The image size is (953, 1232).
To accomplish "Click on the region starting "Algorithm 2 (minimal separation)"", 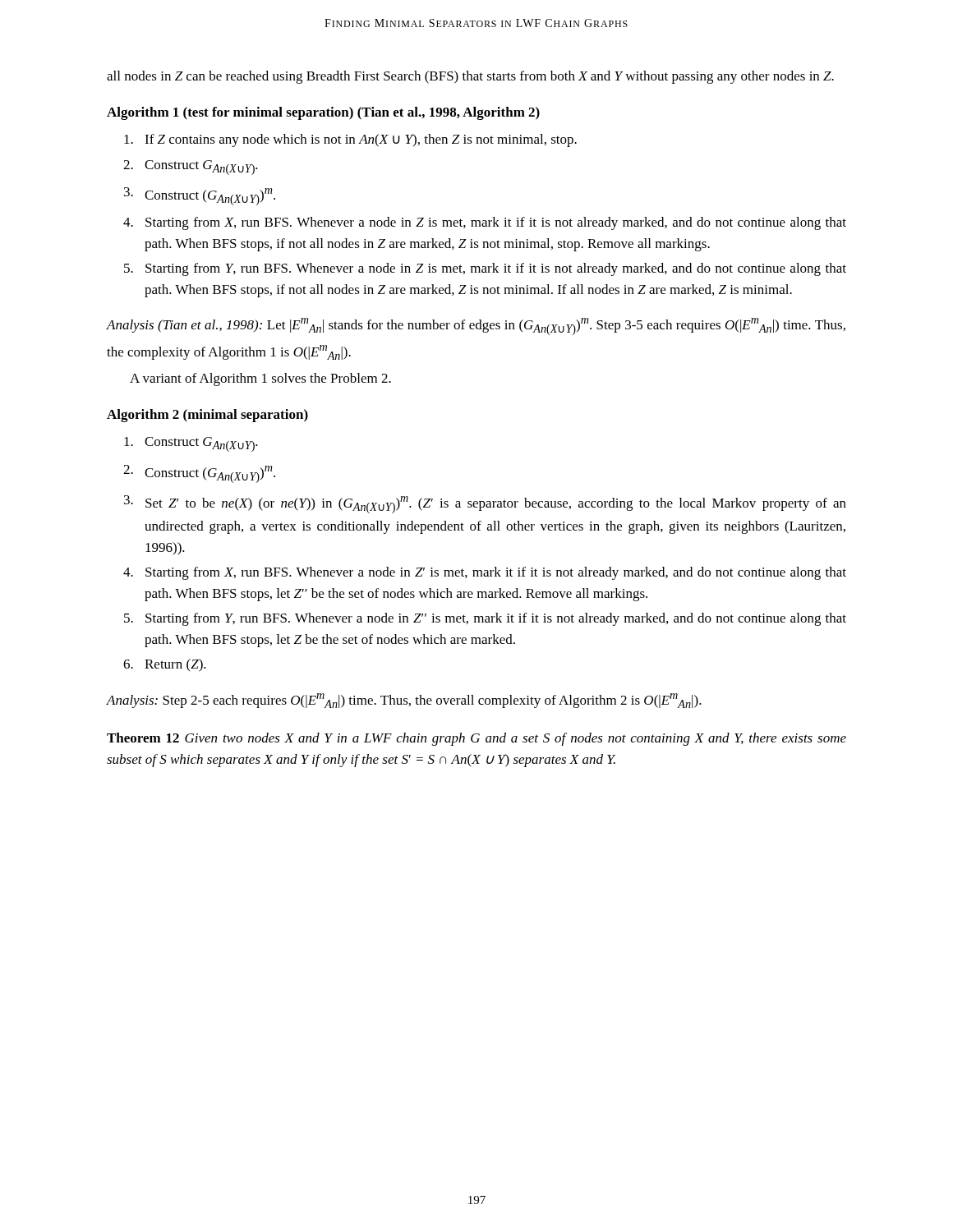I will pyautogui.click(x=207, y=414).
